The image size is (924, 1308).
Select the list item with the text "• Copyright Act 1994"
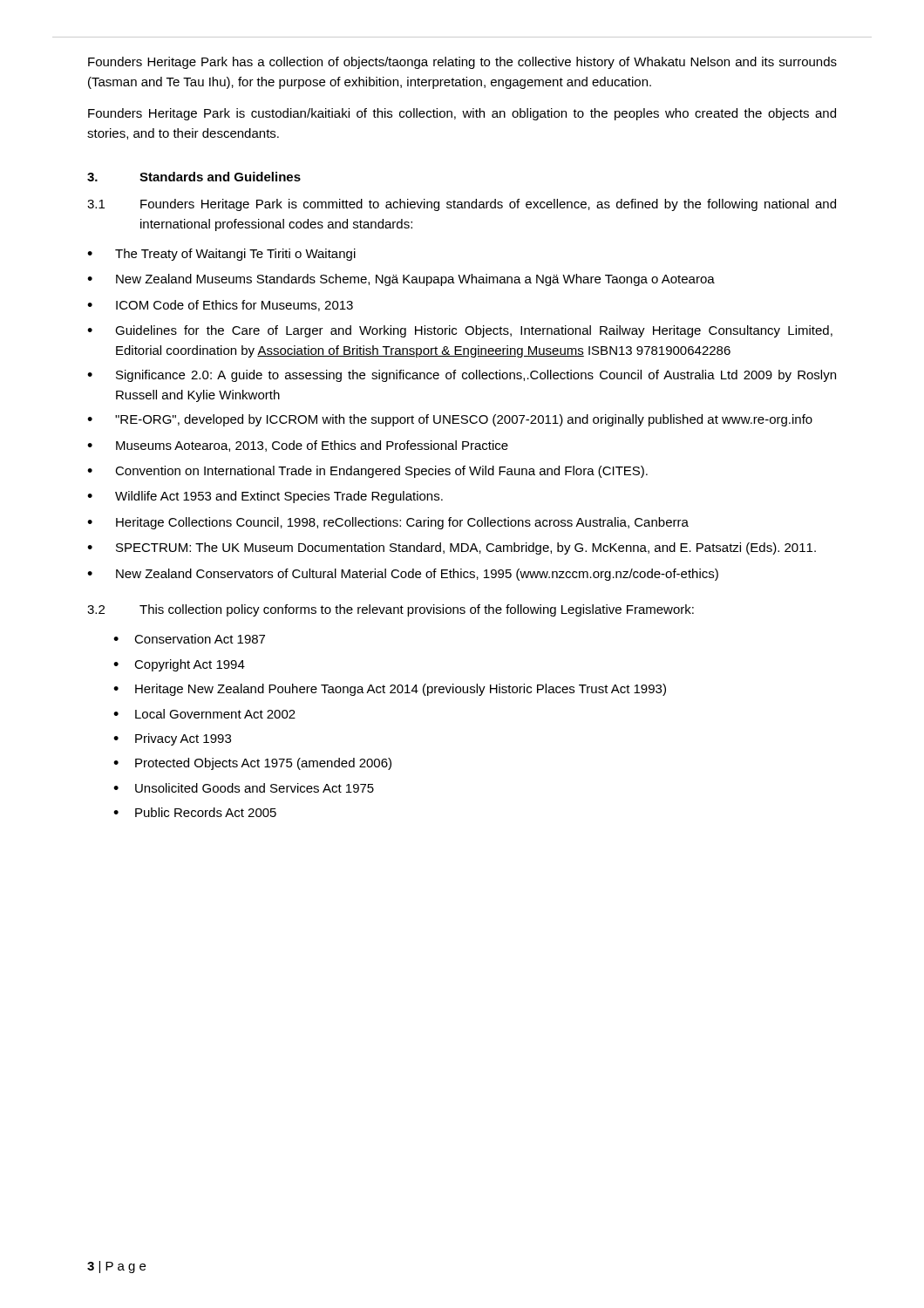coord(179,665)
